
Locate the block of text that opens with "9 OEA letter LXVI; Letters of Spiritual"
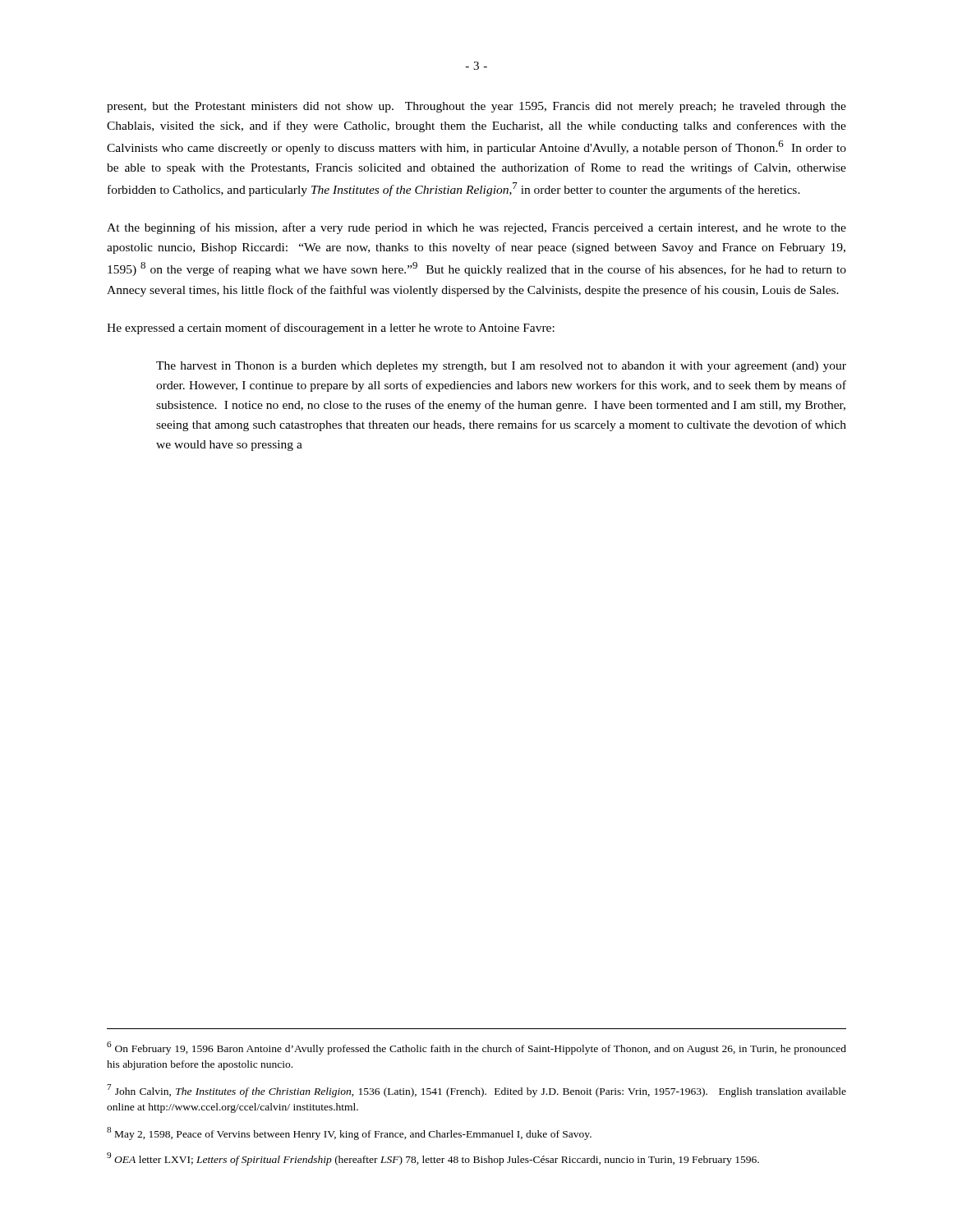tap(433, 1158)
